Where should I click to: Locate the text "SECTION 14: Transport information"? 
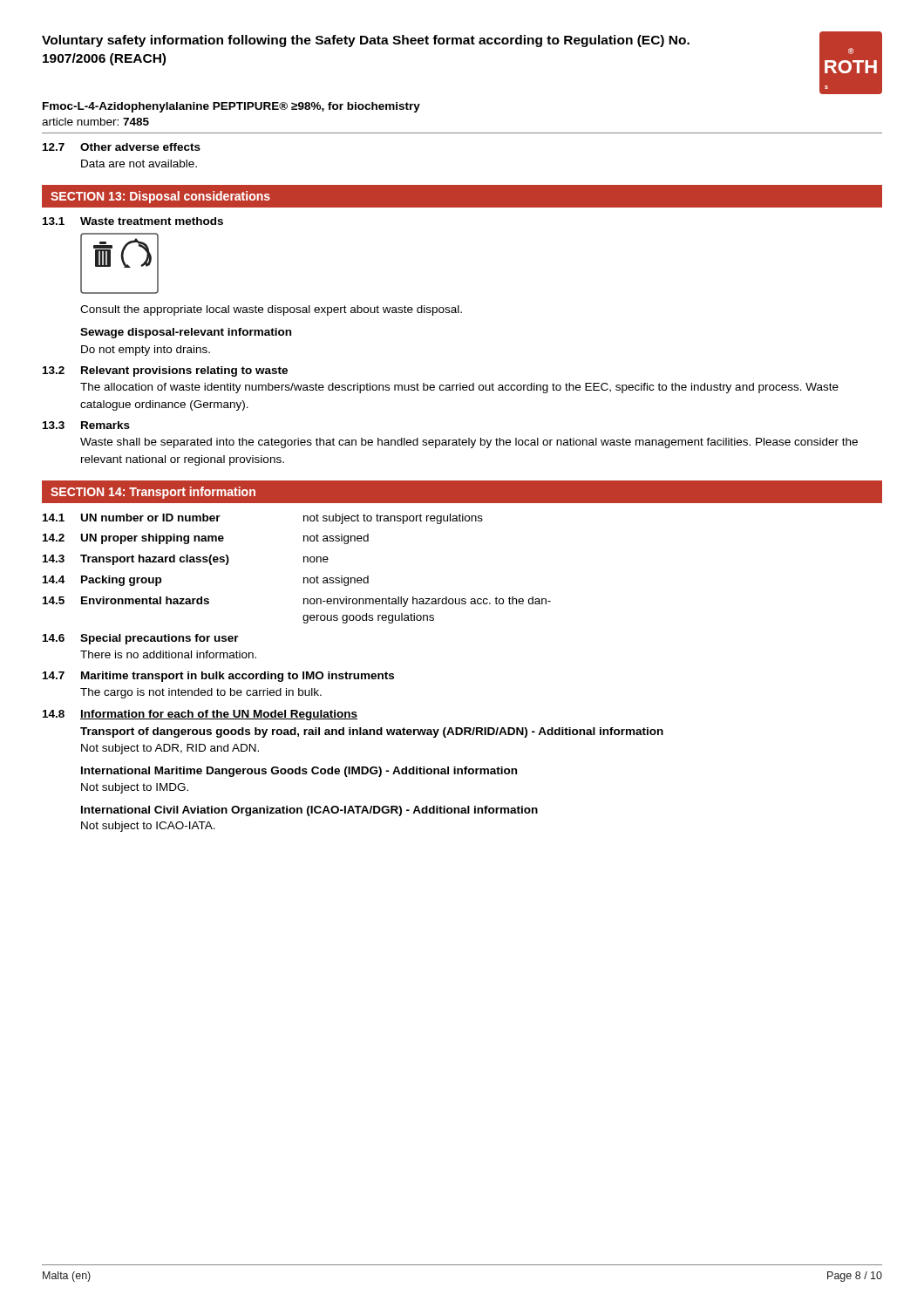pos(153,491)
